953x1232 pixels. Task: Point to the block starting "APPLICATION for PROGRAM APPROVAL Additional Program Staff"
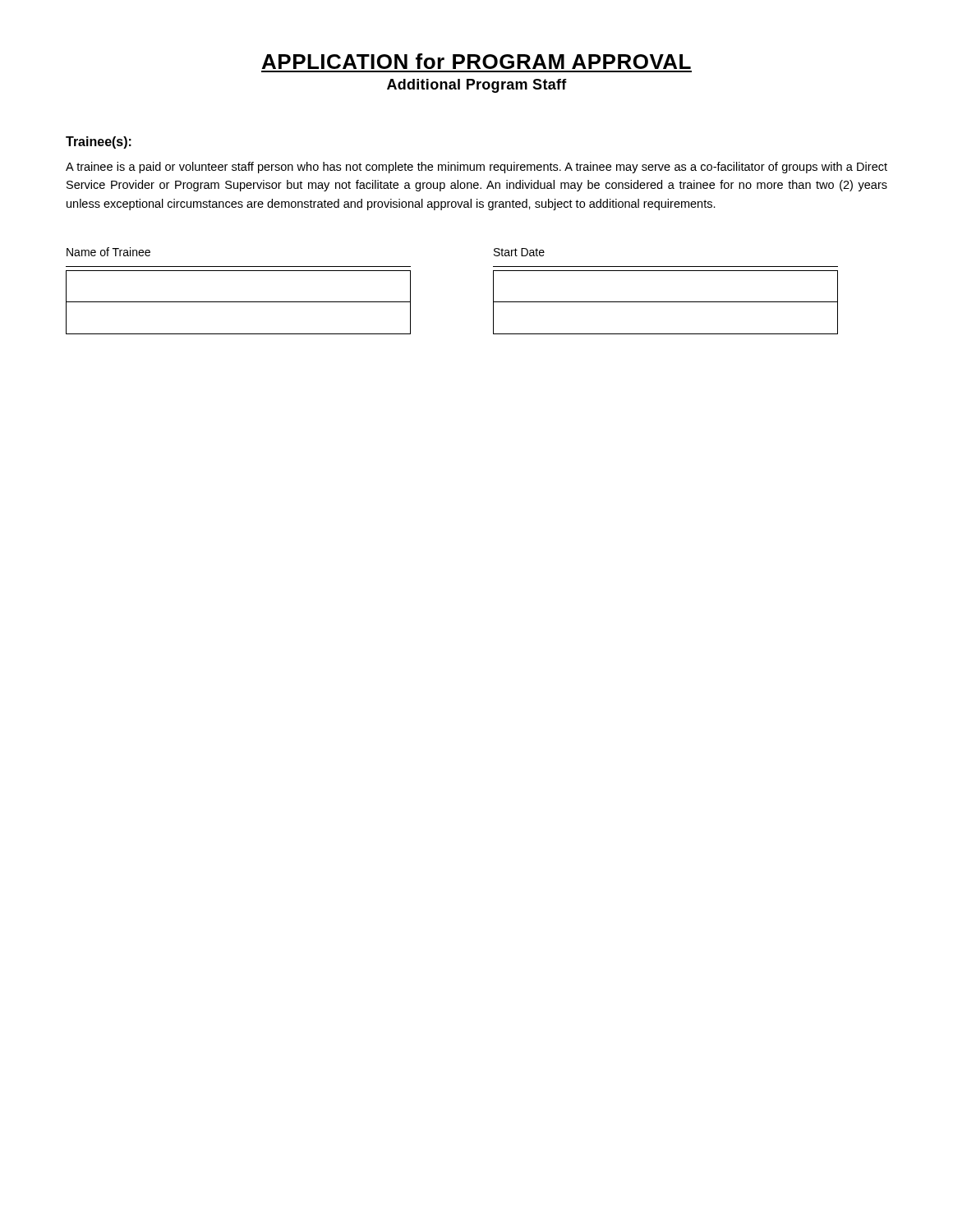pos(476,71)
